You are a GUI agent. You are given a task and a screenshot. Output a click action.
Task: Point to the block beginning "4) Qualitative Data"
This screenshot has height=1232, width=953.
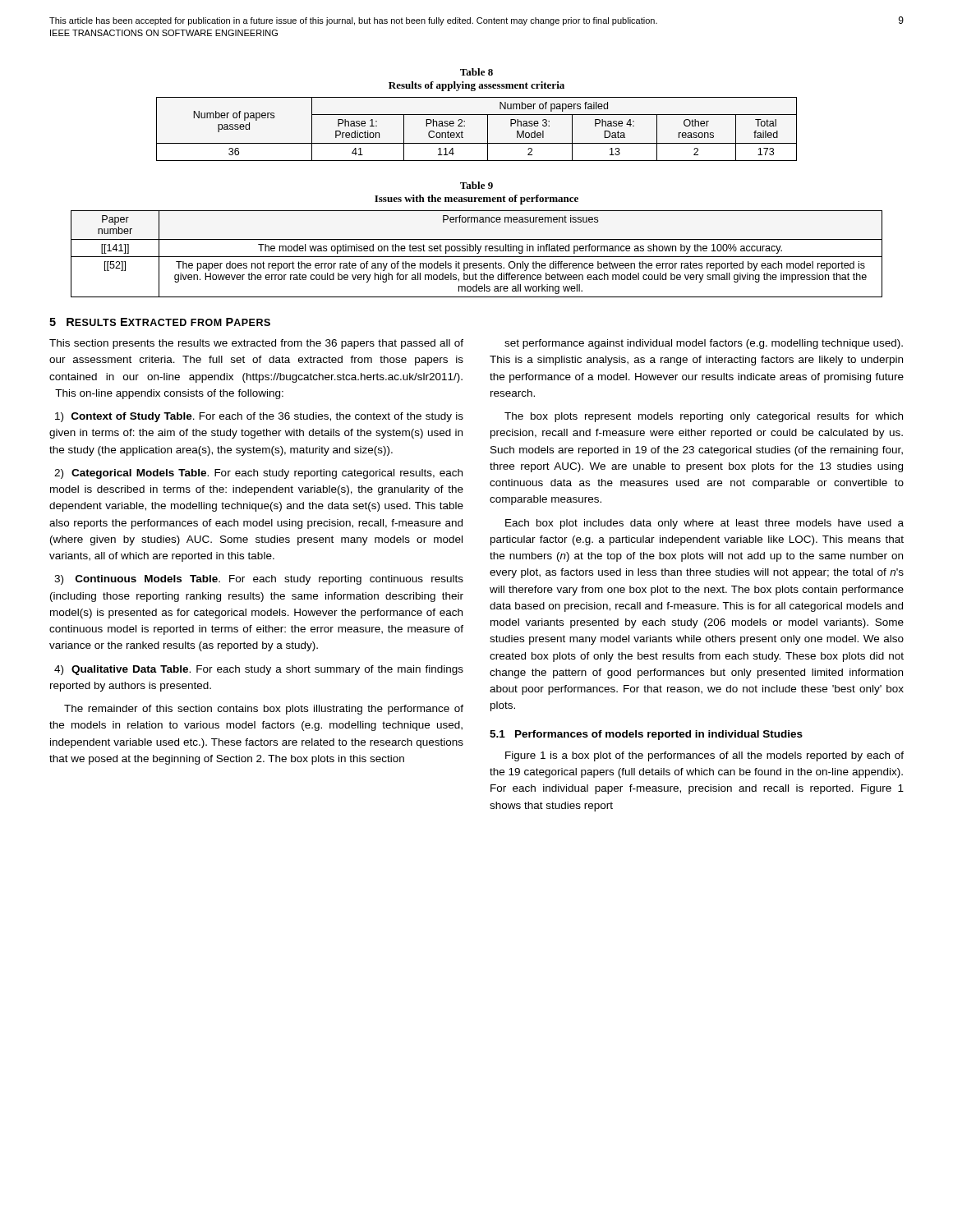(x=256, y=676)
